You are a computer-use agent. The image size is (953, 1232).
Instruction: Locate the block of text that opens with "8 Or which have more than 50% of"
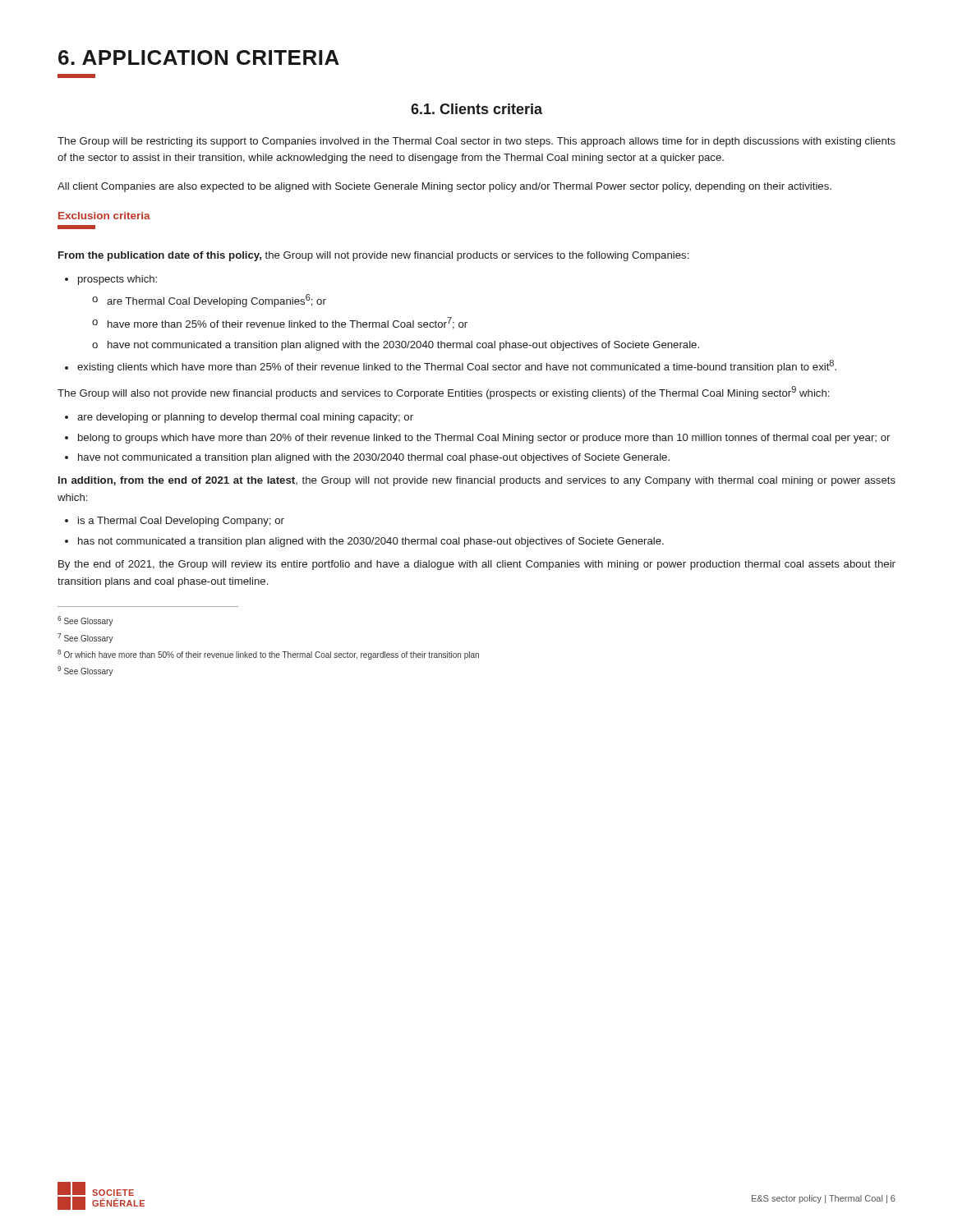click(268, 654)
